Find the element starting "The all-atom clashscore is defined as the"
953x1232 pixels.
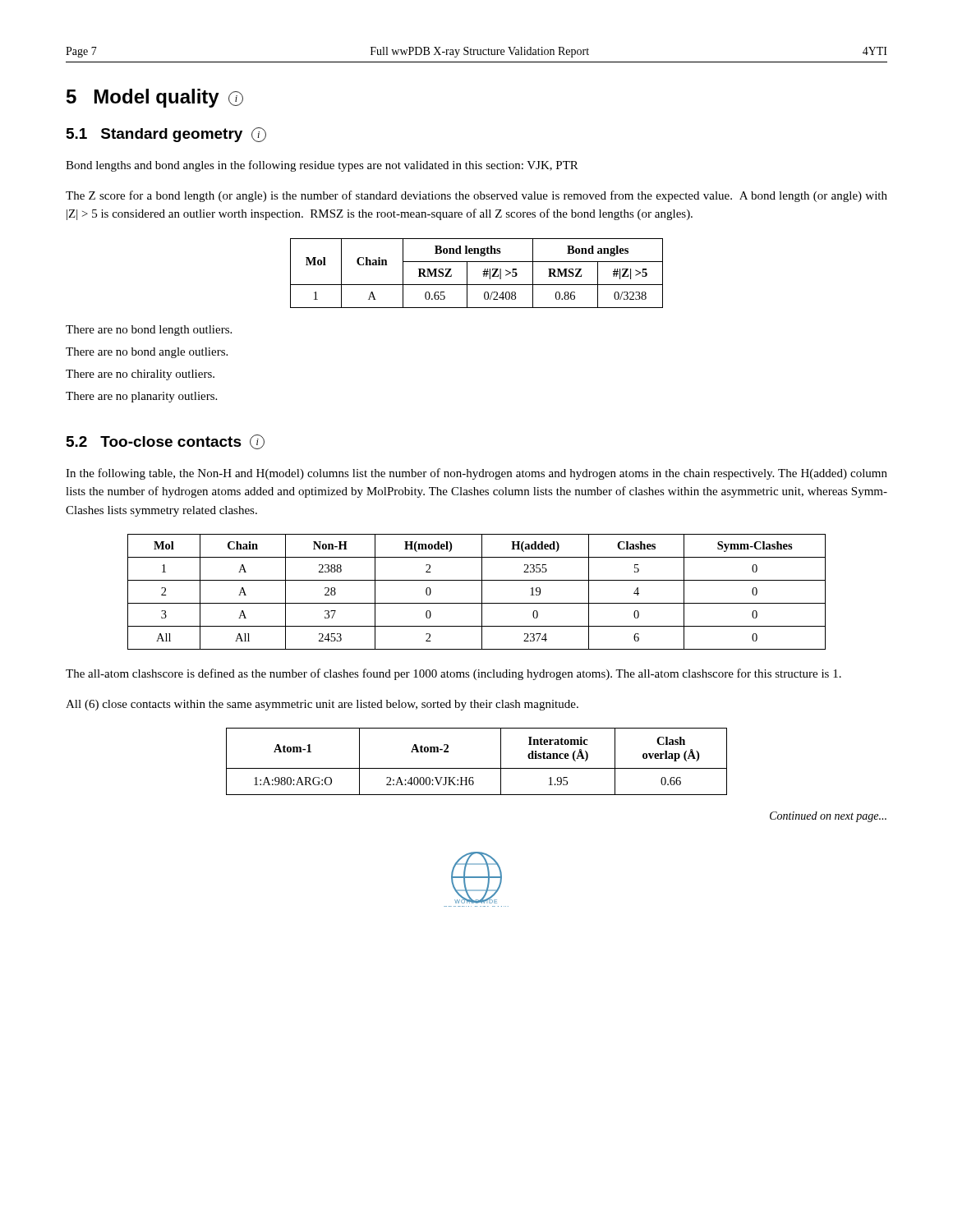pyautogui.click(x=476, y=674)
